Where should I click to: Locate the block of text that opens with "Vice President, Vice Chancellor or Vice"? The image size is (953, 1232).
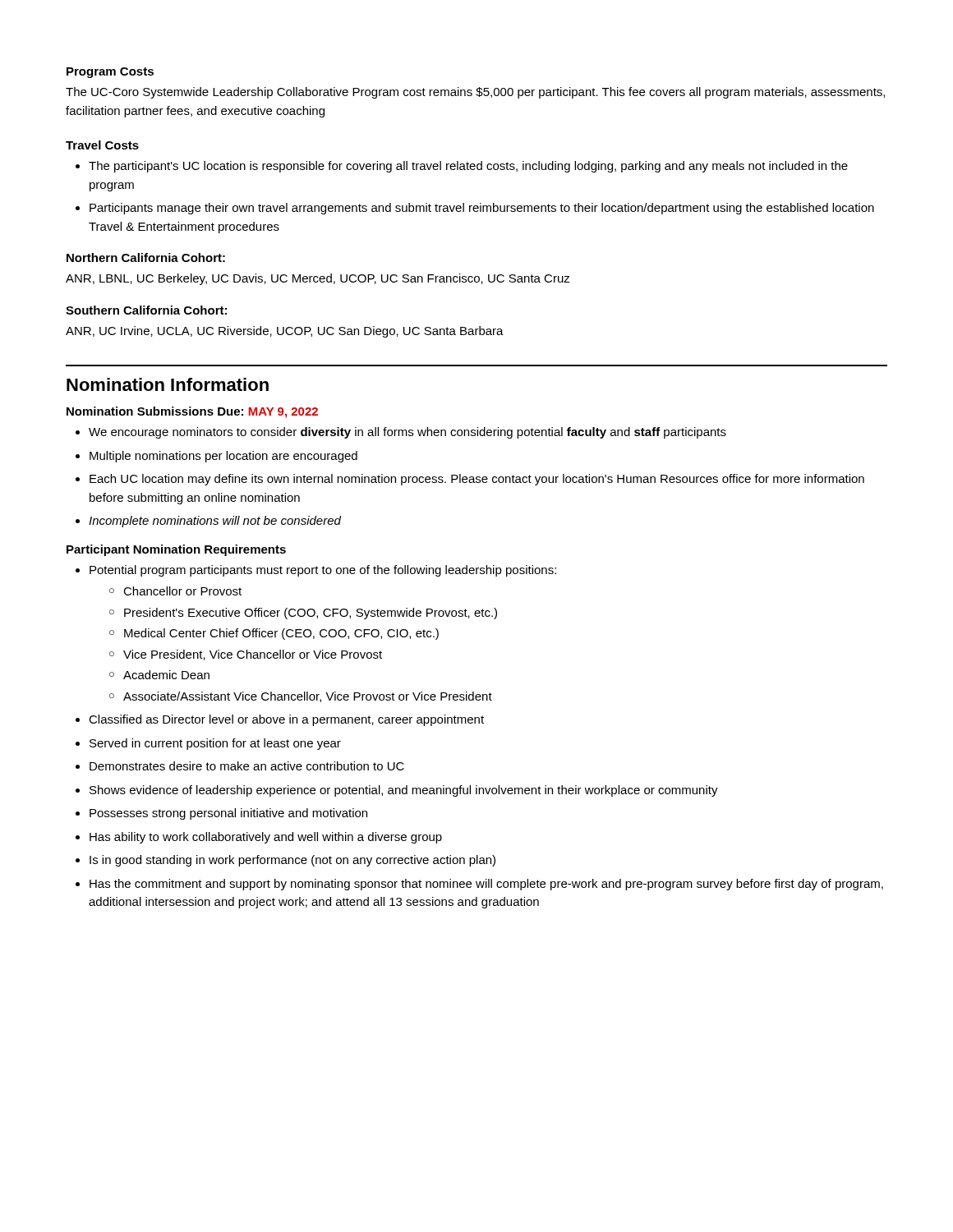(253, 654)
